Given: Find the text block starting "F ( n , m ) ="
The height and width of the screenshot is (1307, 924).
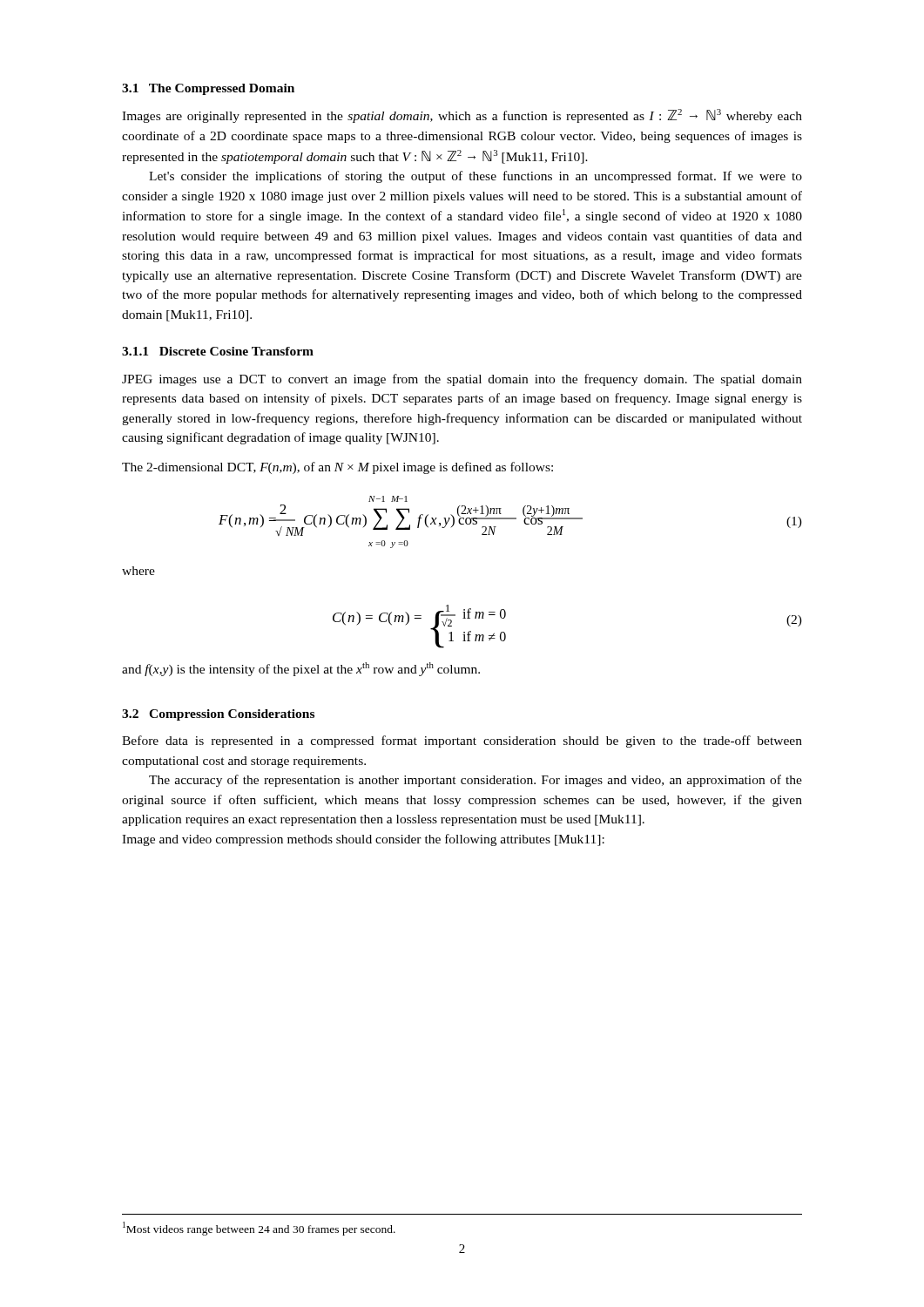Looking at the screenshot, I should 510,521.
